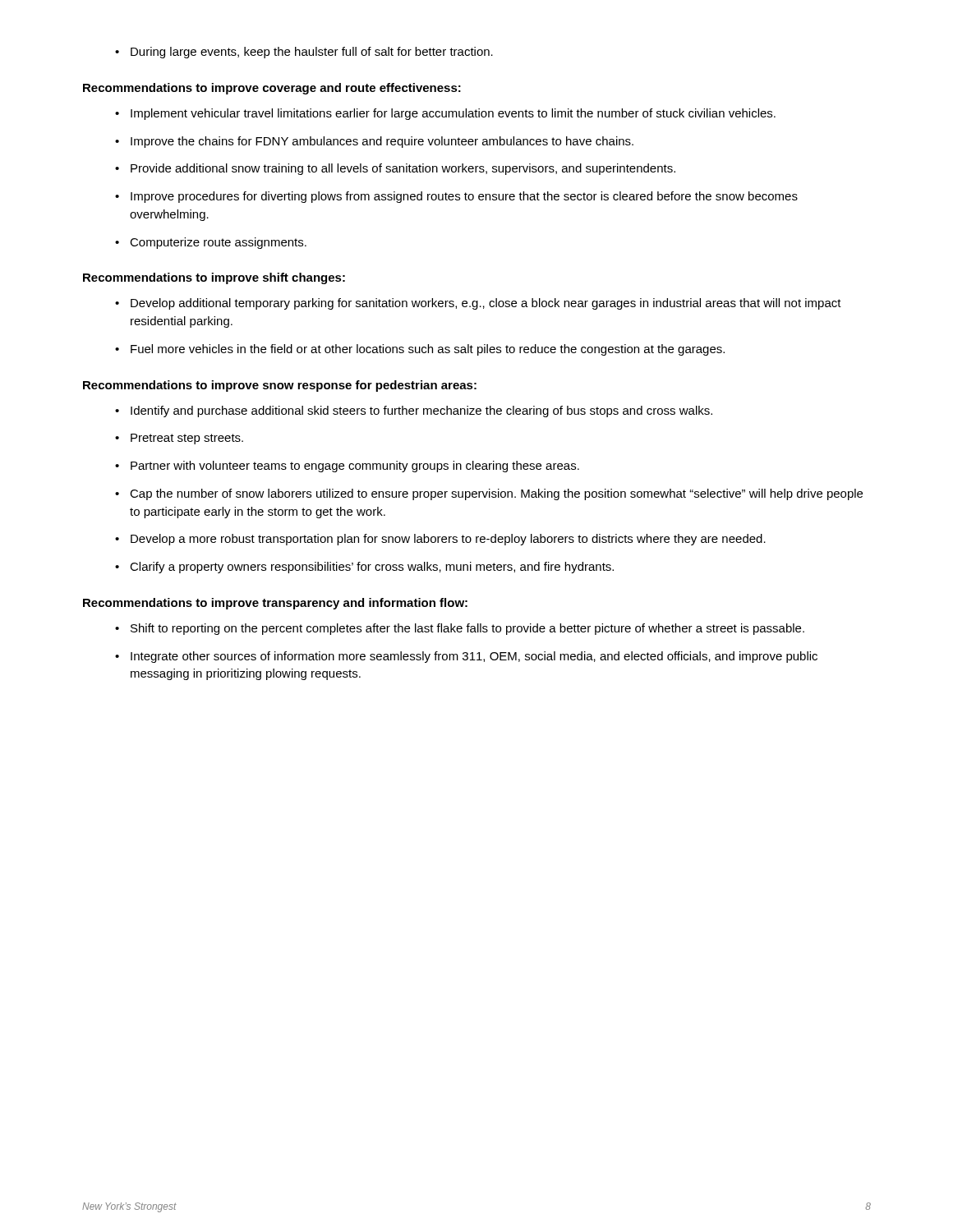Locate the text "Recommendations to improve snow response for pedestrian areas:"
This screenshot has width=953, height=1232.
pyautogui.click(x=280, y=384)
